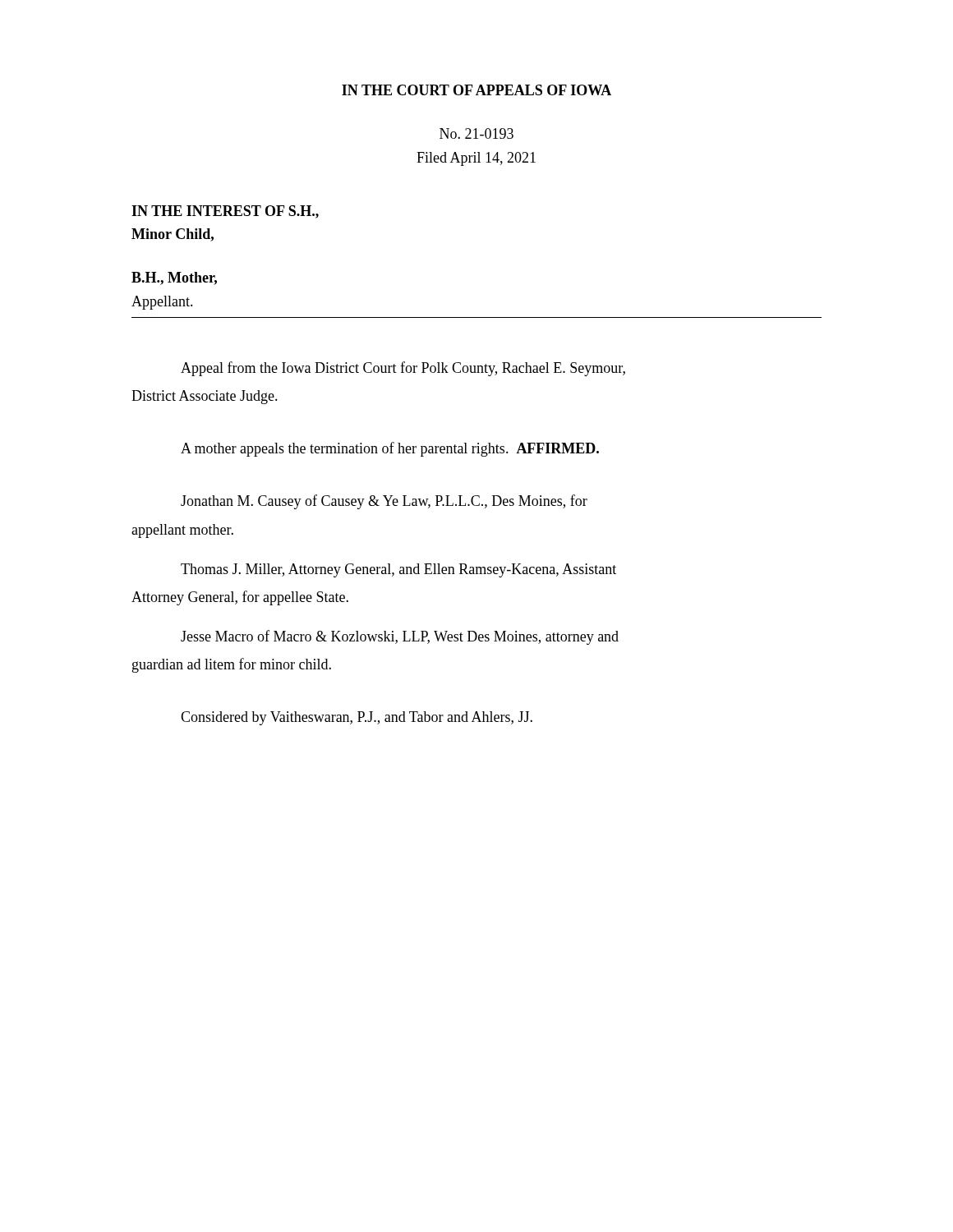Point to the passage starting "Jesse Macro of Macro & Kozlowski, LLP, West"
Screen dimensions: 1232x953
coord(400,637)
